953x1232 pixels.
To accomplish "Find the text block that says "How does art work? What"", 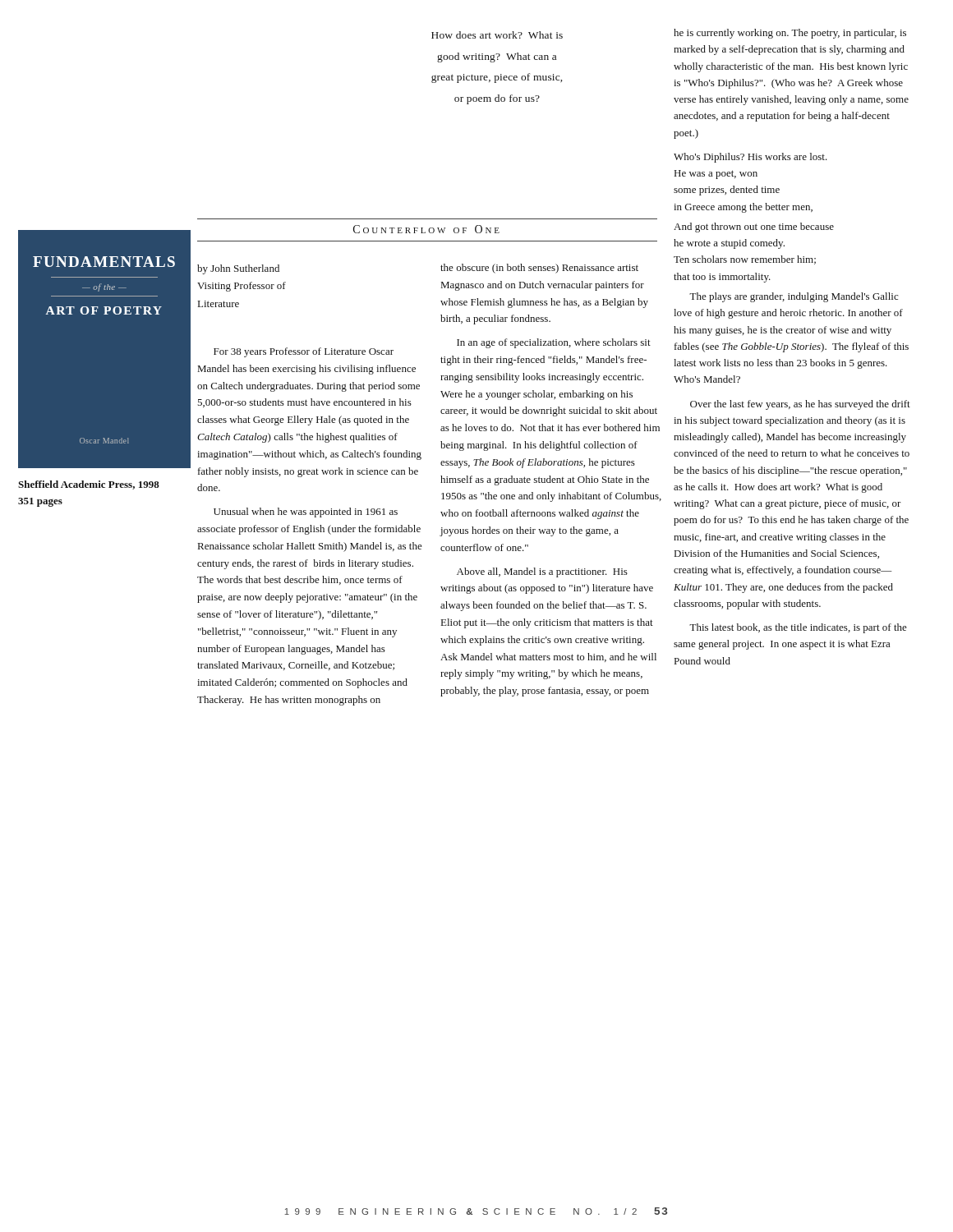I will tap(497, 66).
